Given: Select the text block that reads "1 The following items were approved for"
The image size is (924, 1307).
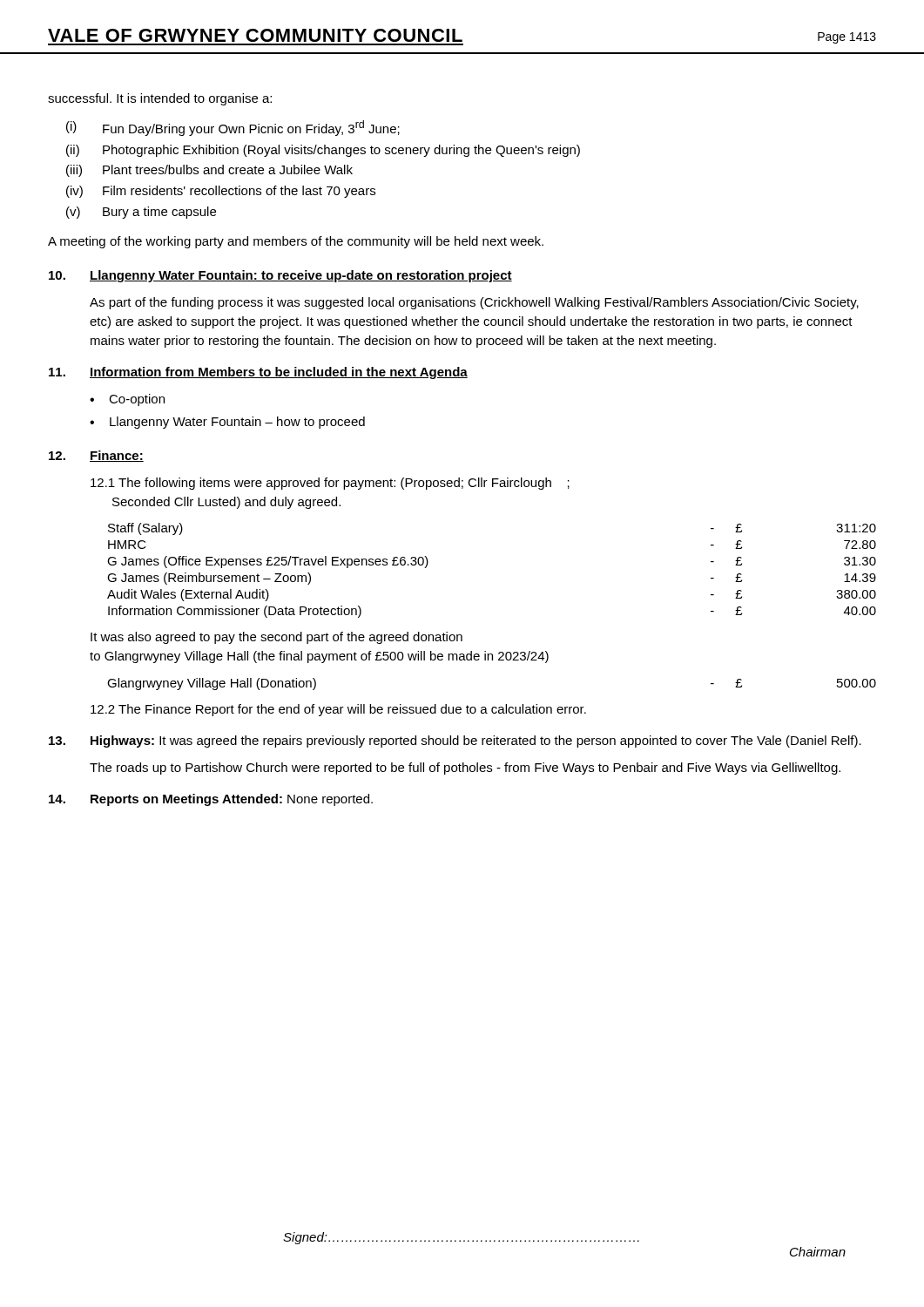Looking at the screenshot, I should (332, 492).
